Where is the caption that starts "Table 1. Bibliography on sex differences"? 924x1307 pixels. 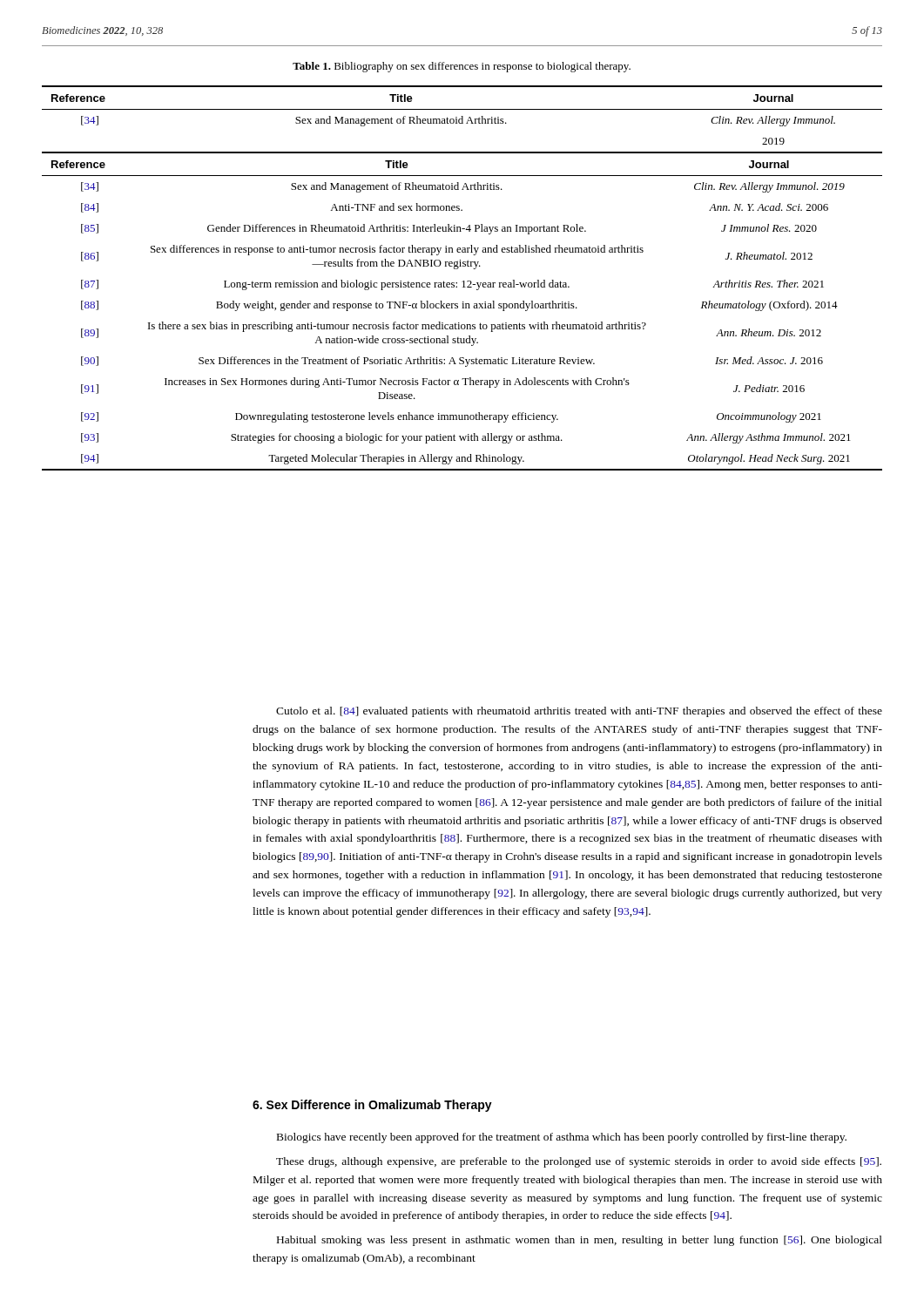tap(462, 66)
